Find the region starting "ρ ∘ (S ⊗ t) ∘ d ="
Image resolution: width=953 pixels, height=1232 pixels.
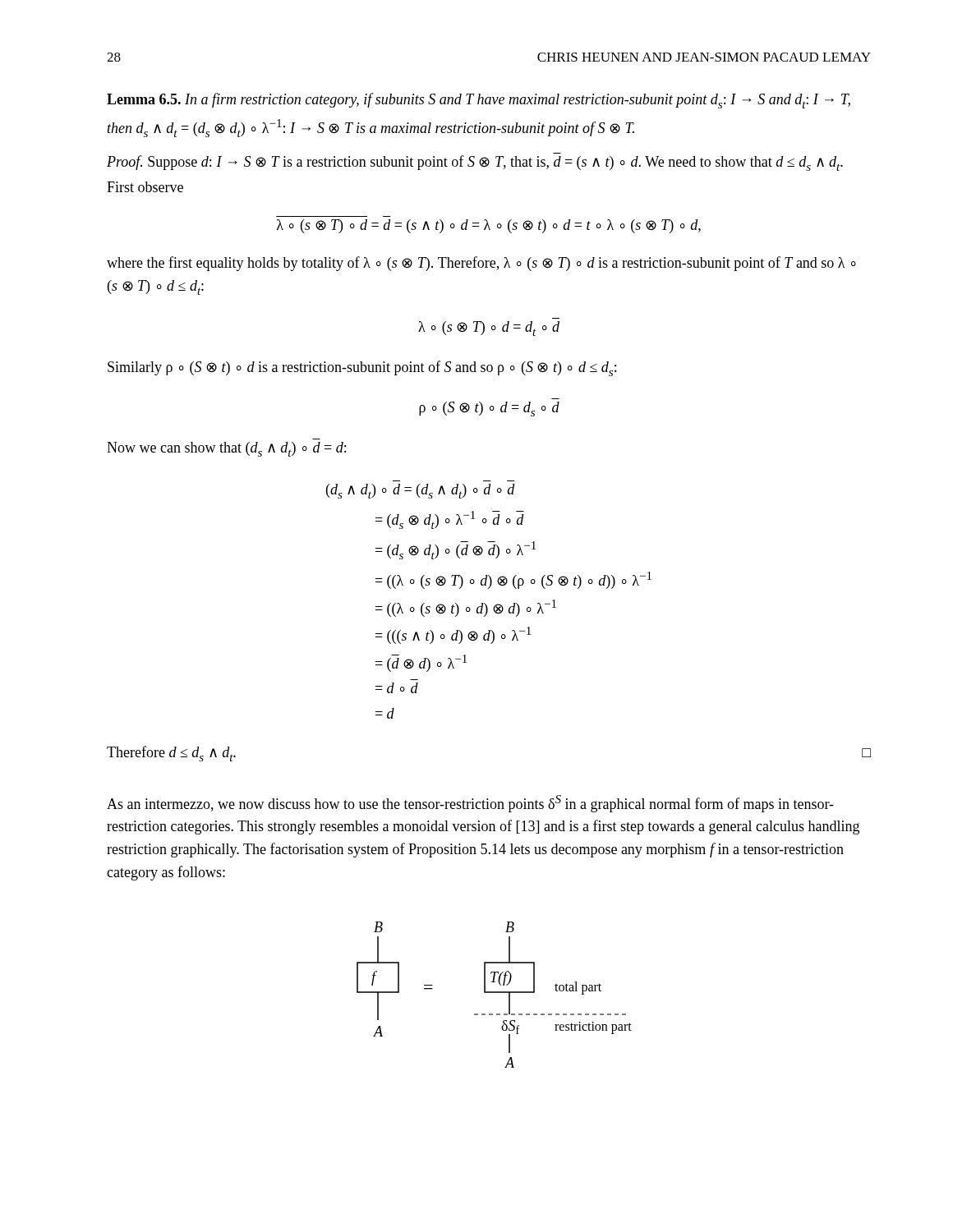[x=489, y=409]
